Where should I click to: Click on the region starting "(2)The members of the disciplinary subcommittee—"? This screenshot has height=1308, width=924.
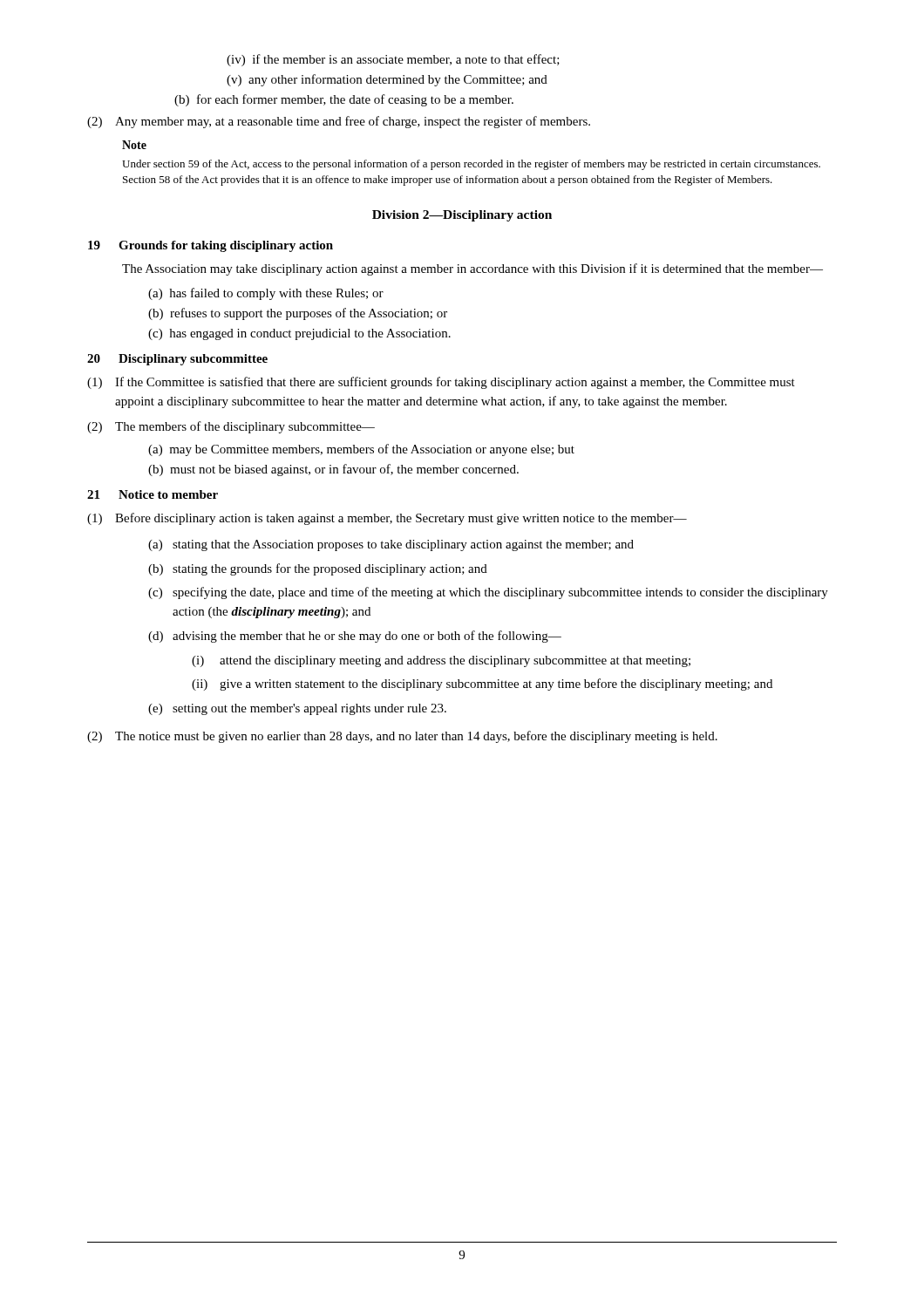click(x=231, y=427)
